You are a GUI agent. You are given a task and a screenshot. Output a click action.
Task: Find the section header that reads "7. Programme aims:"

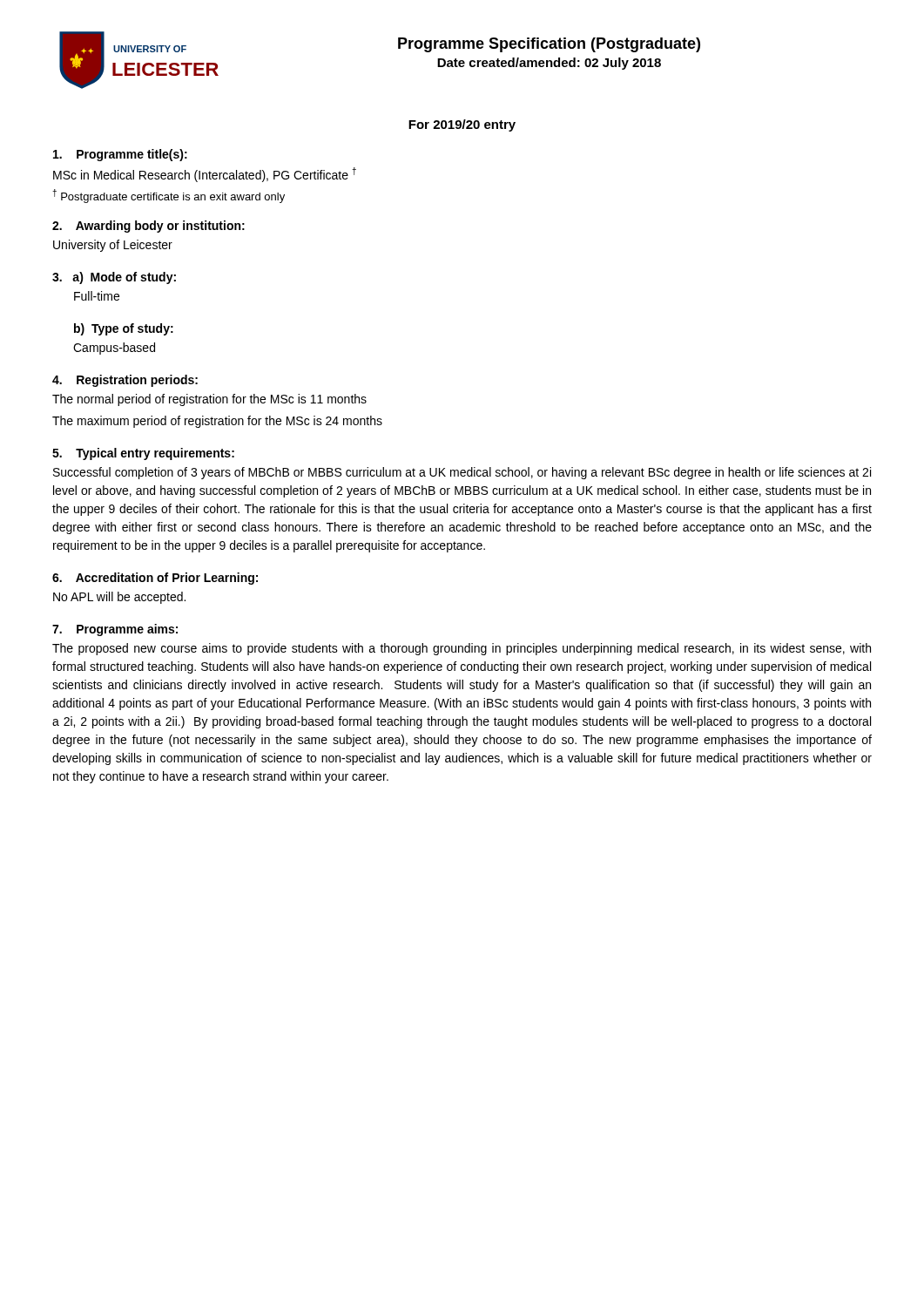tap(116, 629)
